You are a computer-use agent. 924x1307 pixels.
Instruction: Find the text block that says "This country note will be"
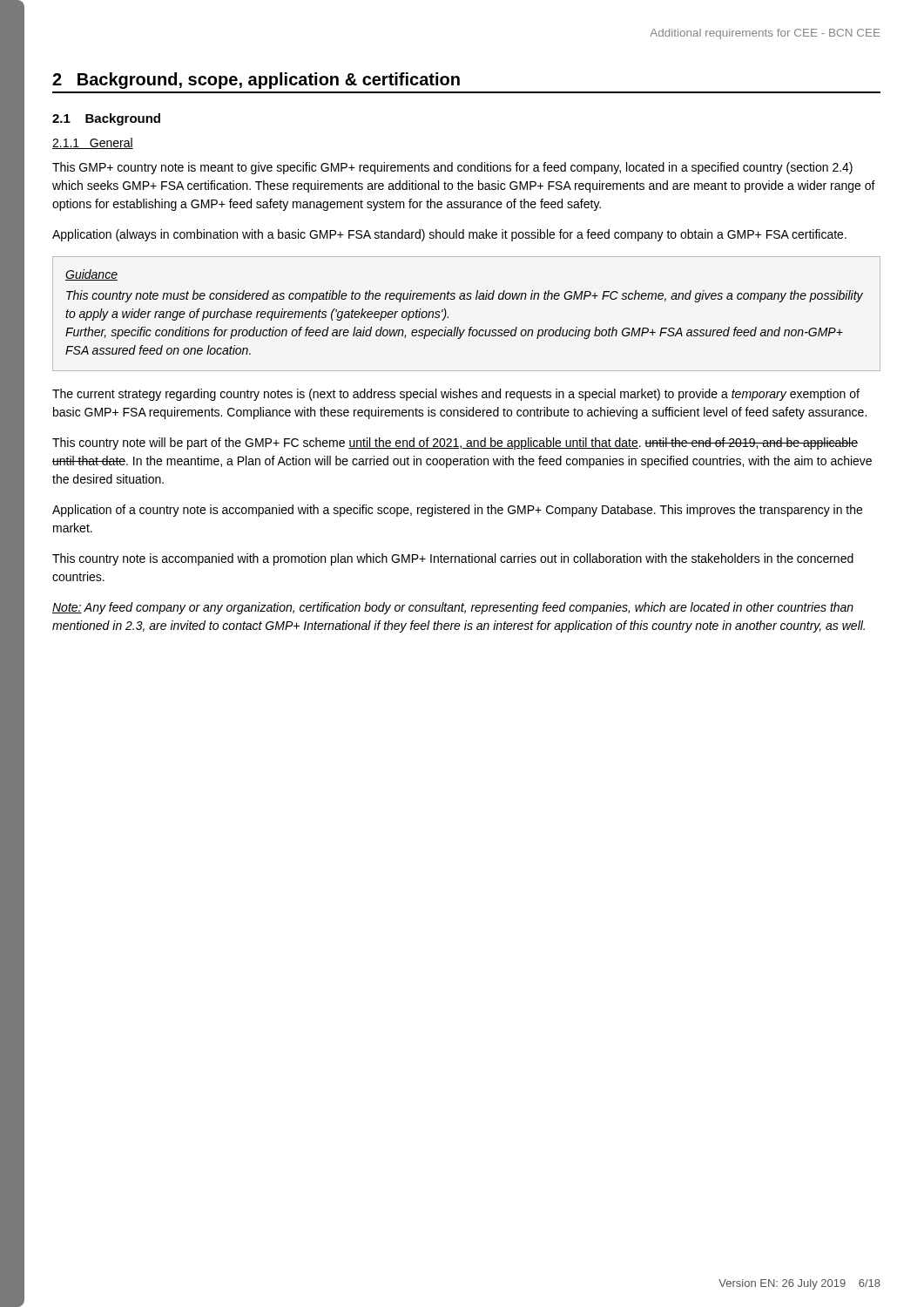tap(466, 461)
